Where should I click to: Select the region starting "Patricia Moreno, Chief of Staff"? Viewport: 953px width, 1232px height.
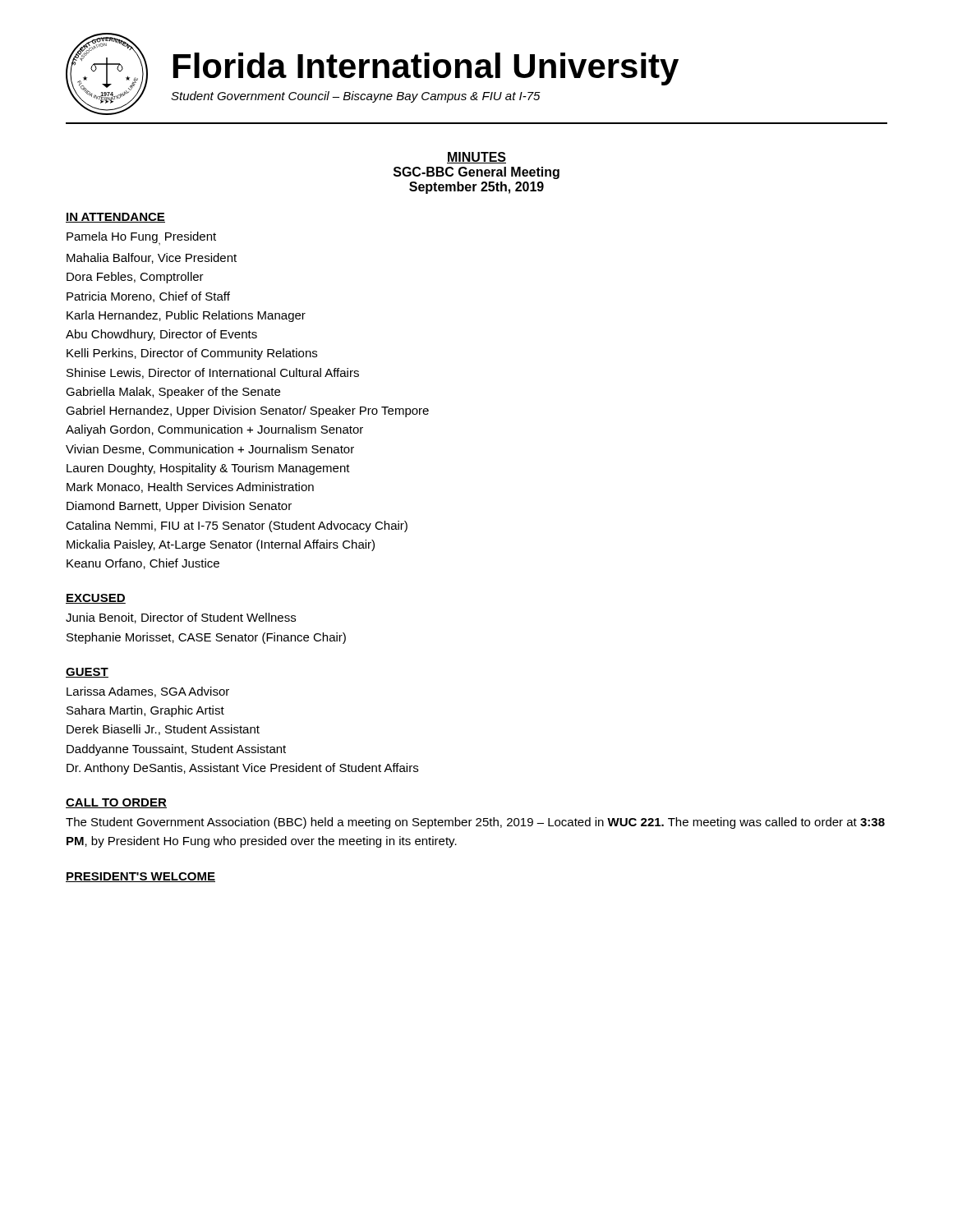tap(148, 296)
